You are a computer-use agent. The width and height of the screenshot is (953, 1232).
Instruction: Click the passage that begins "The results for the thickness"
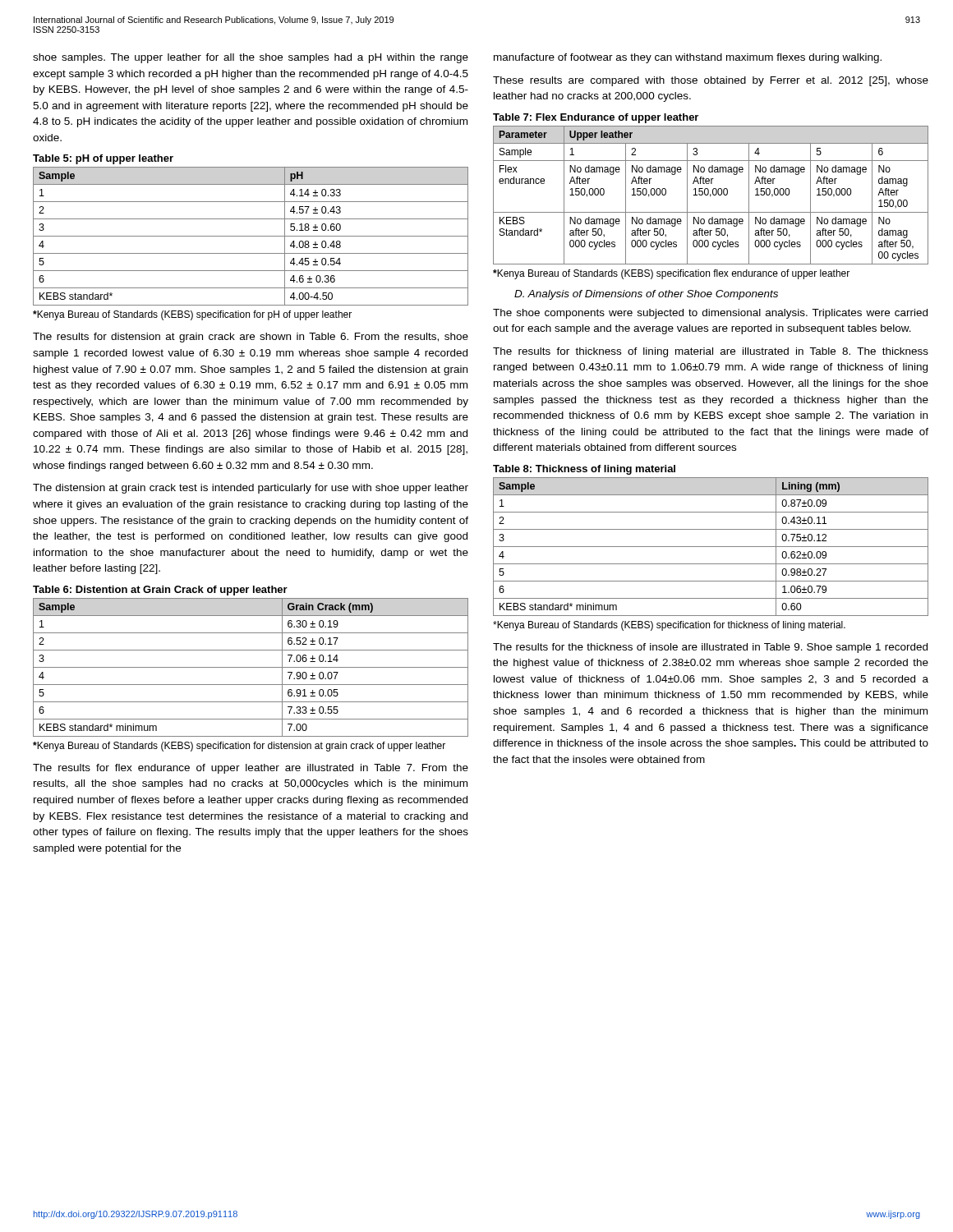click(x=711, y=703)
